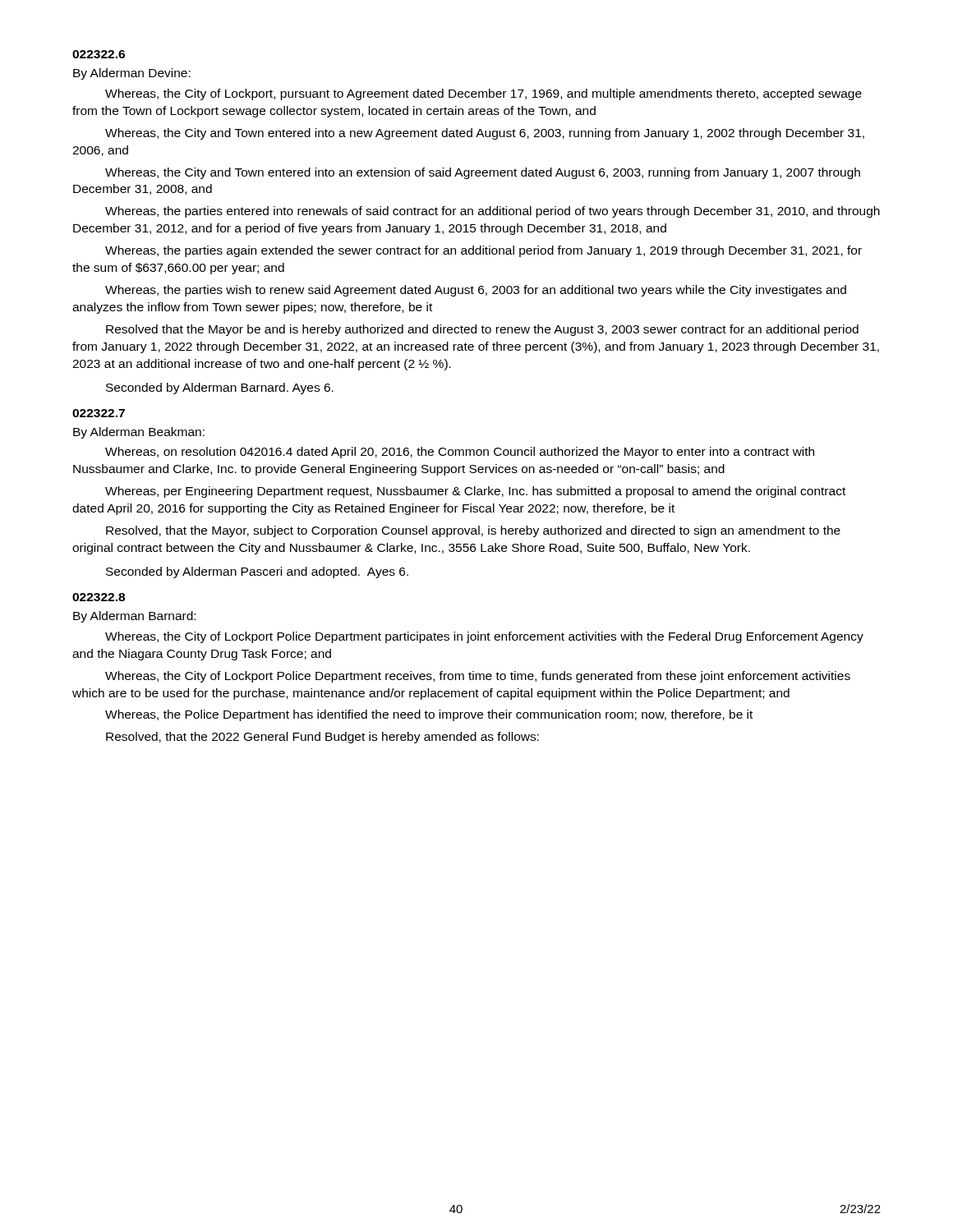
Task: Click on the text starting "Whereas, the parties wish to renew said Agreement"
Action: [460, 298]
